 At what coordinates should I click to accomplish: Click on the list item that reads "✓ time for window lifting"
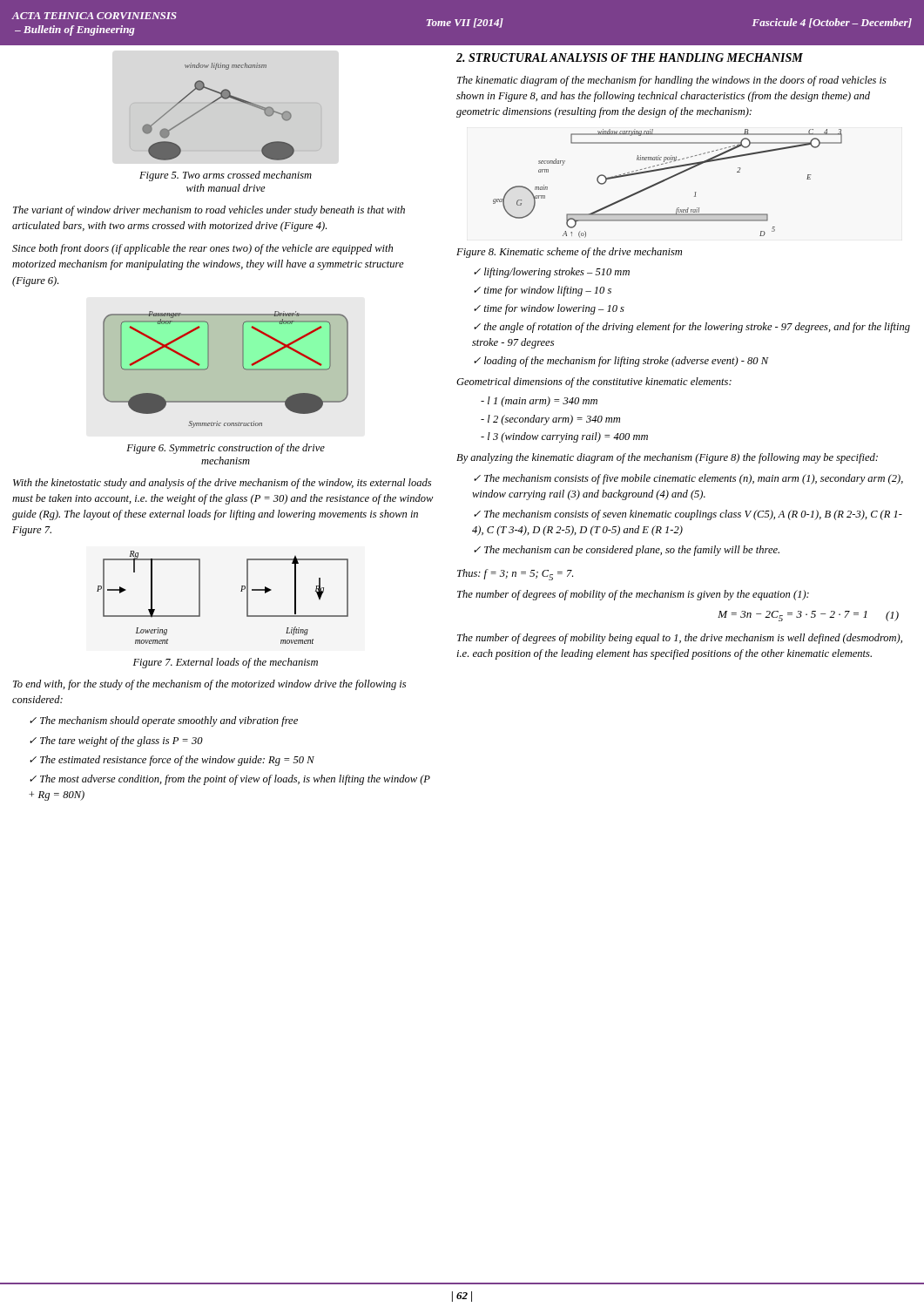[x=542, y=290]
